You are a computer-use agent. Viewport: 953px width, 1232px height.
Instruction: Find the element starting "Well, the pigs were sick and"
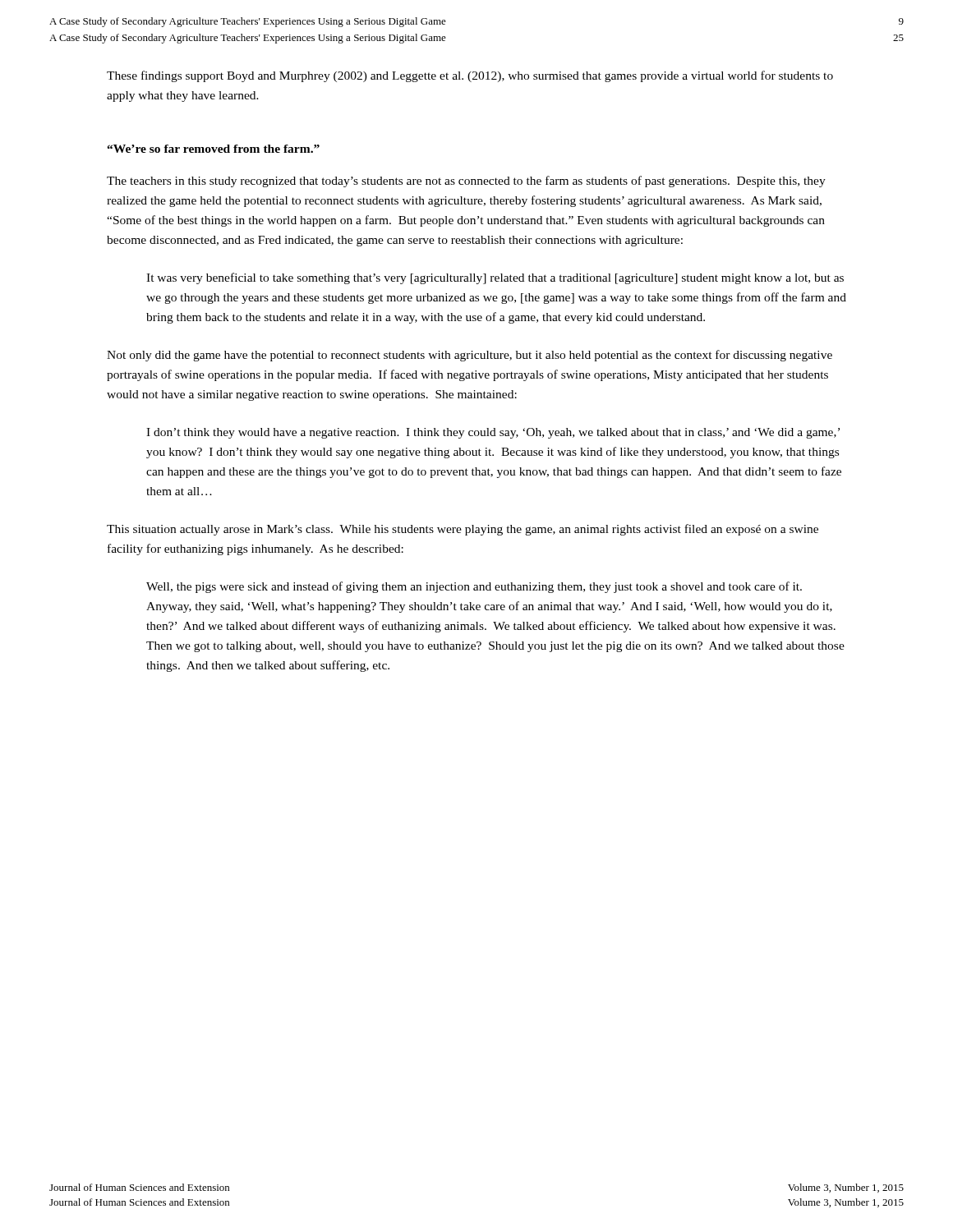pyautogui.click(x=495, y=626)
